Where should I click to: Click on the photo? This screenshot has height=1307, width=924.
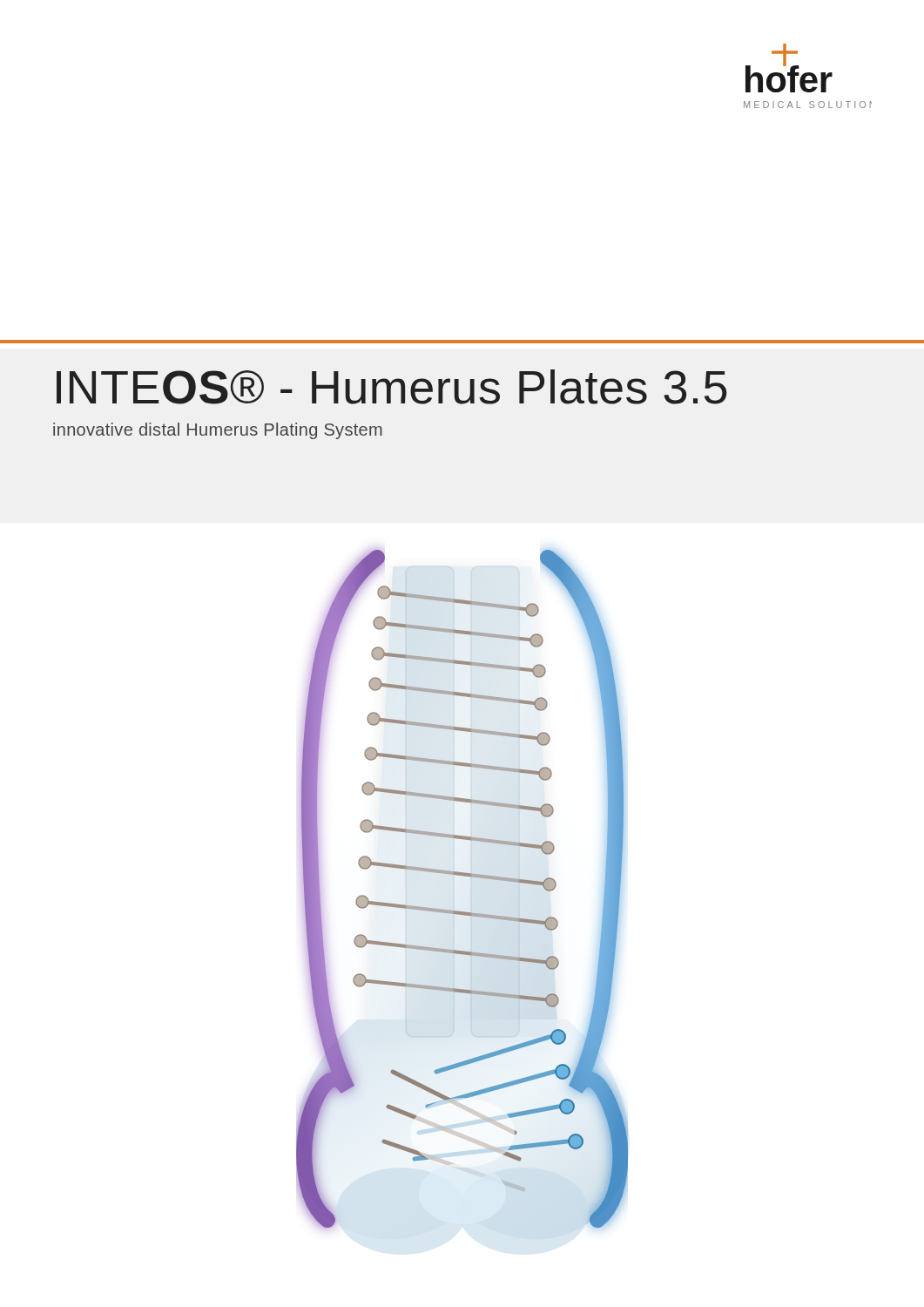click(x=462, y=876)
